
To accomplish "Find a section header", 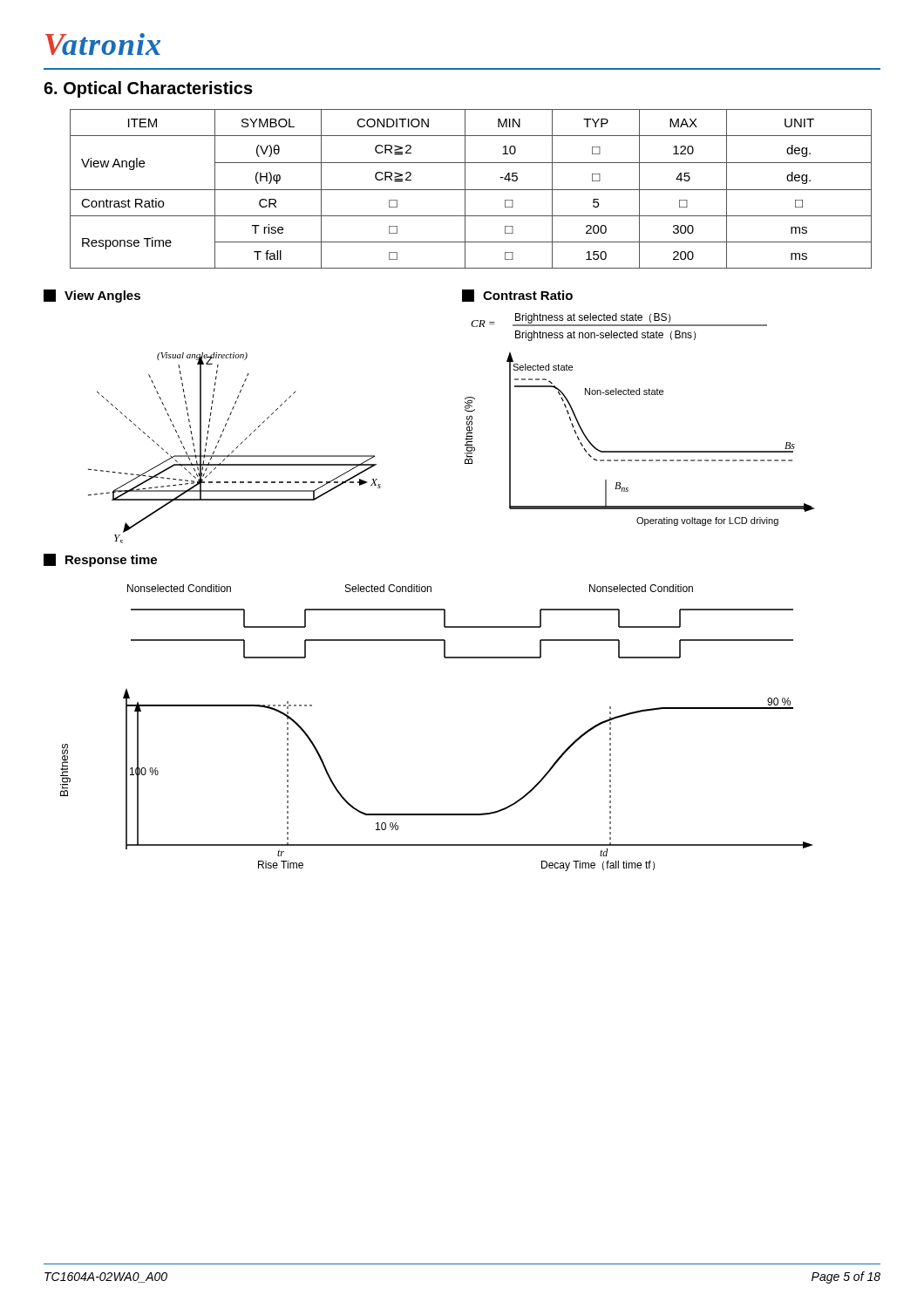I will click(x=148, y=88).
